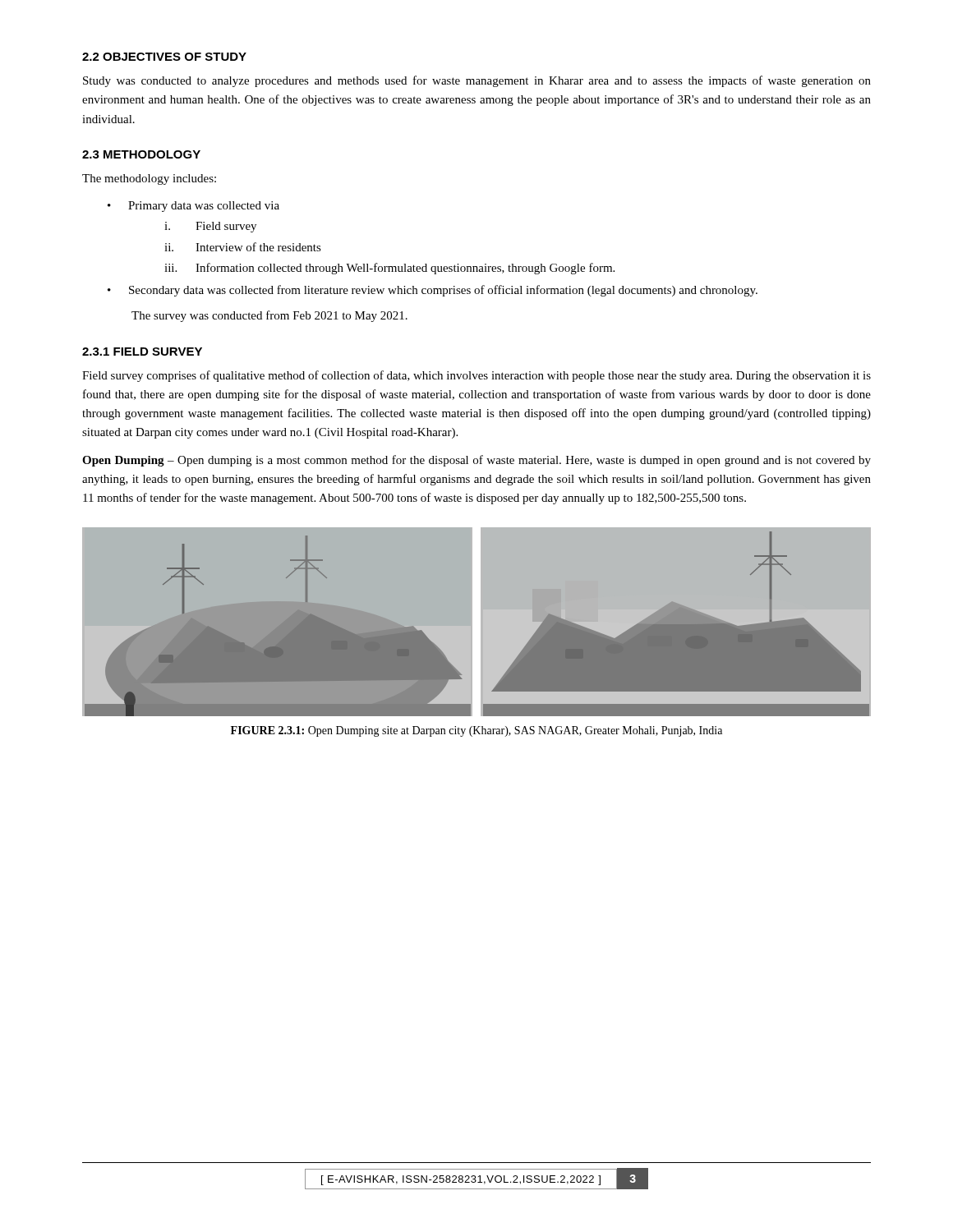Locate the block starting "i. Field survey"
The height and width of the screenshot is (1232, 953).
coord(211,227)
